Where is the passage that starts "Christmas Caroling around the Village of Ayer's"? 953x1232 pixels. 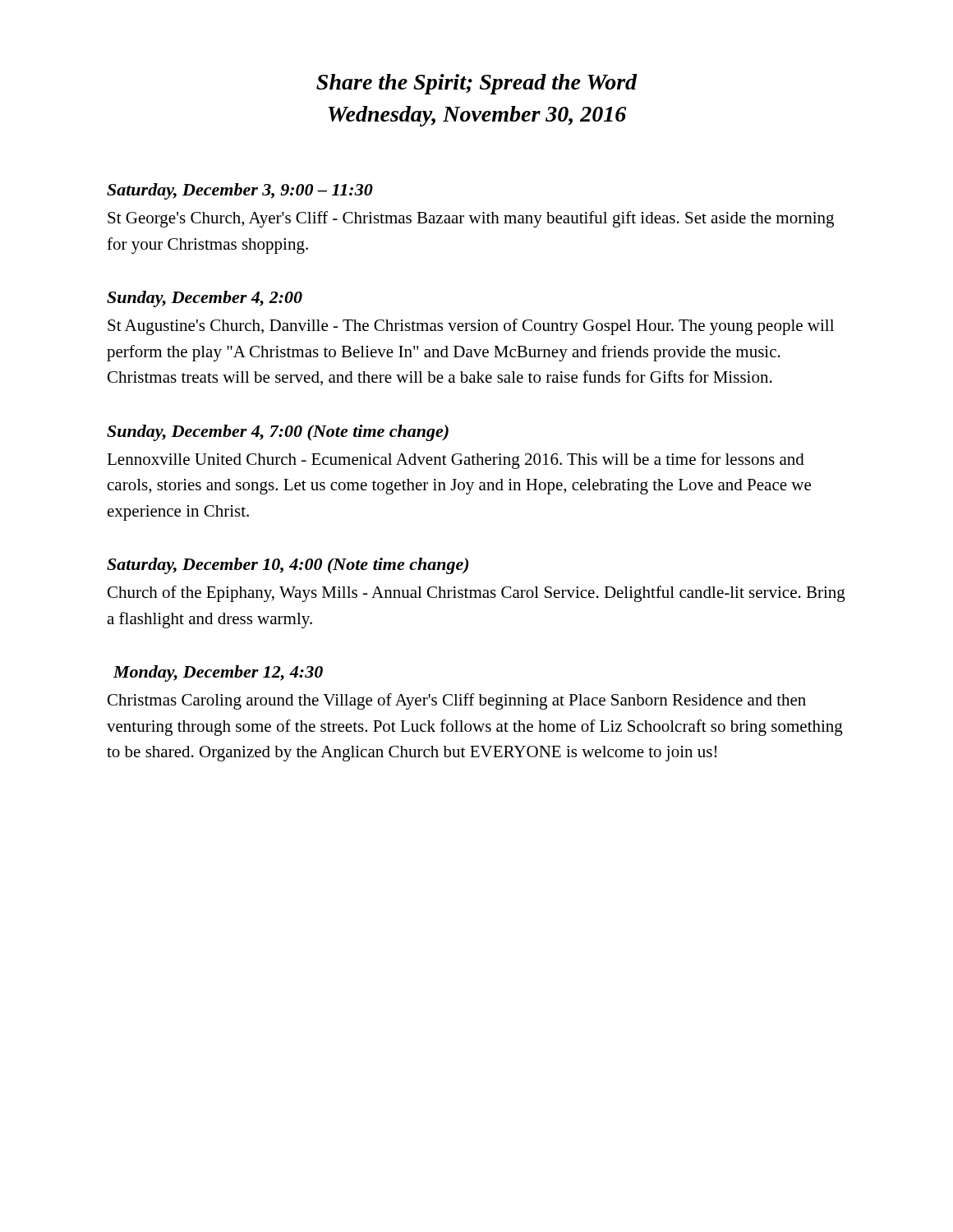pyautogui.click(x=475, y=726)
